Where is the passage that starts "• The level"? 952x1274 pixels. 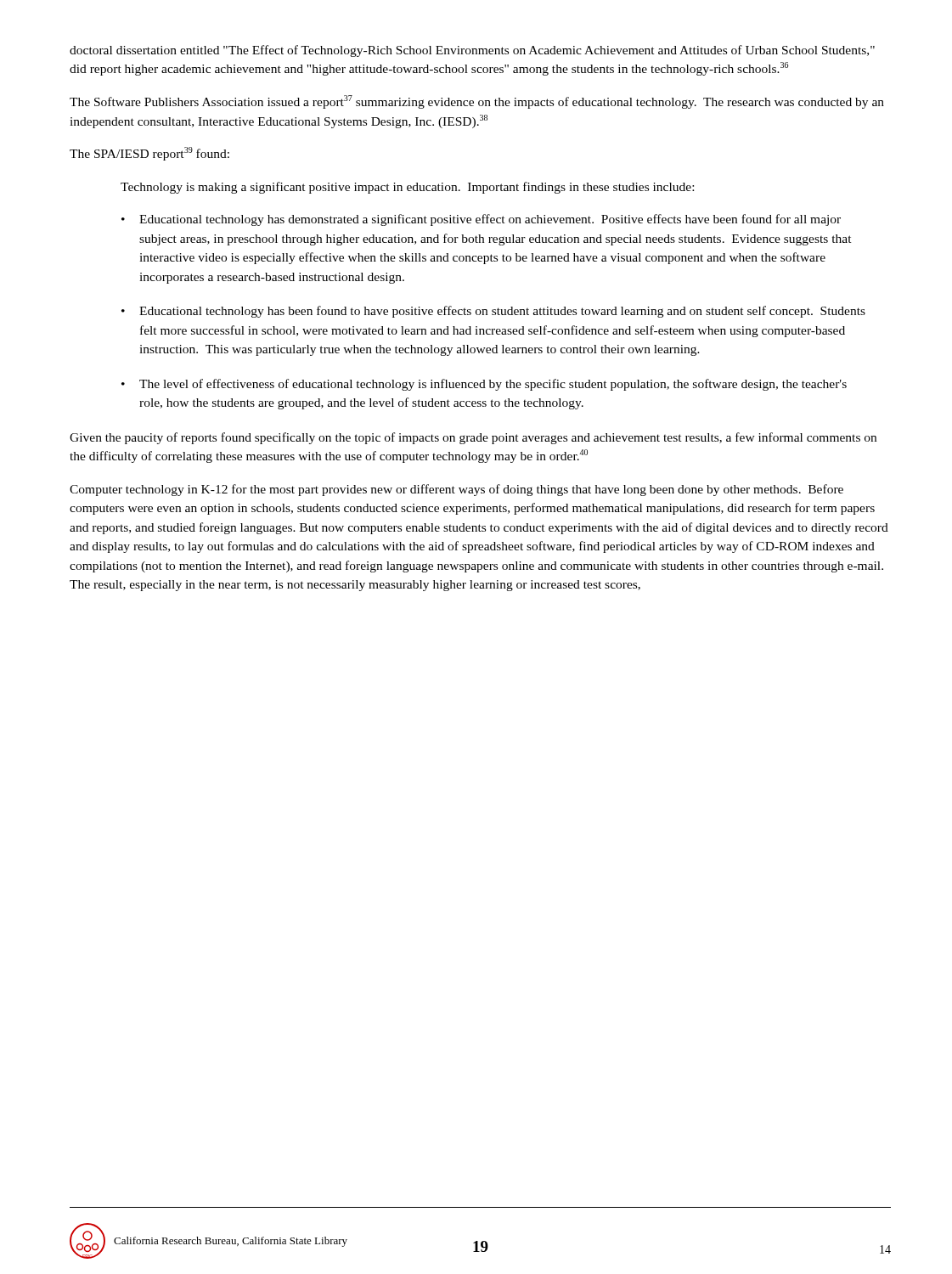497,393
